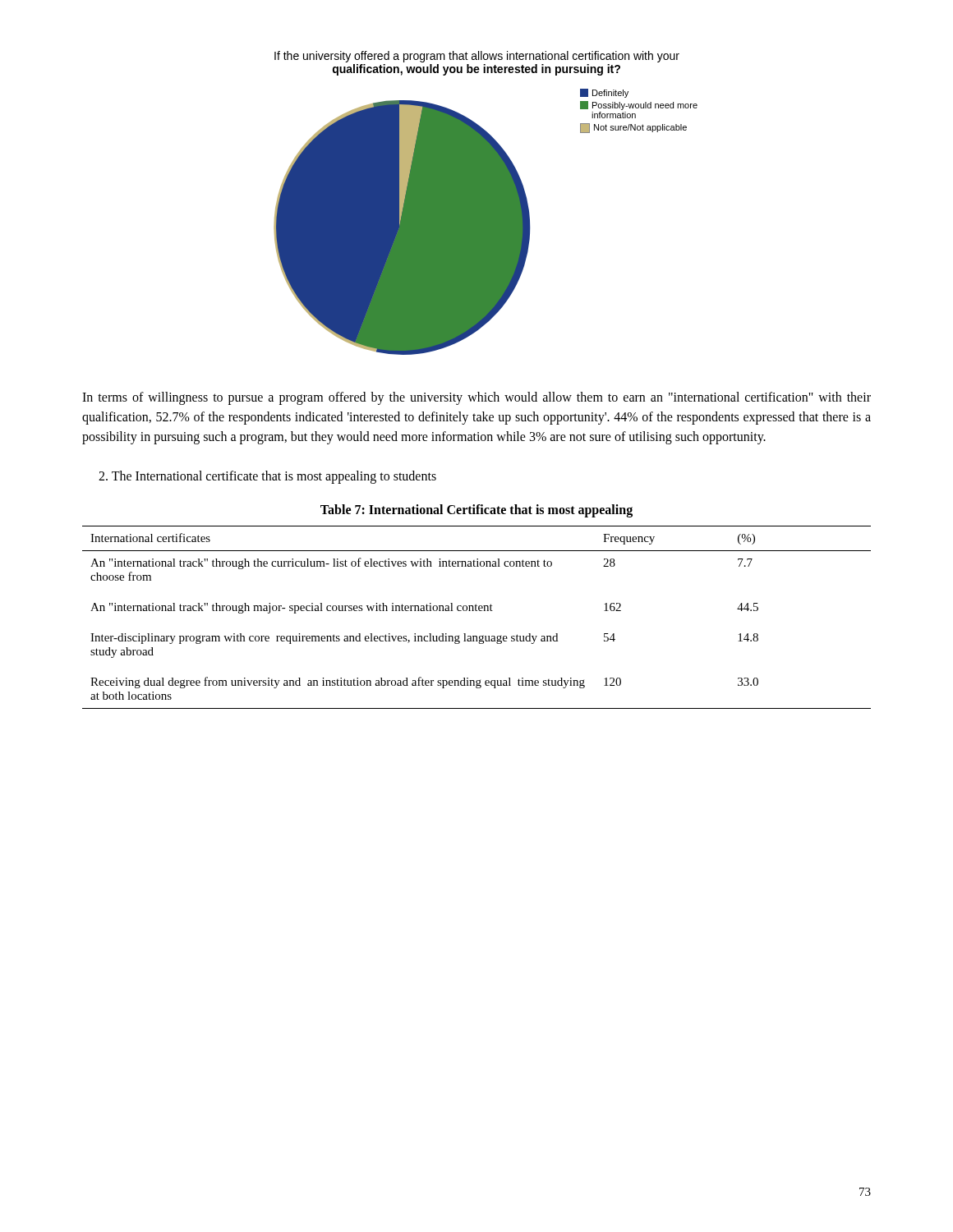Find the block on this page that starts "In terms of willingness to pursue a program"
The height and width of the screenshot is (1232, 953).
476,417
